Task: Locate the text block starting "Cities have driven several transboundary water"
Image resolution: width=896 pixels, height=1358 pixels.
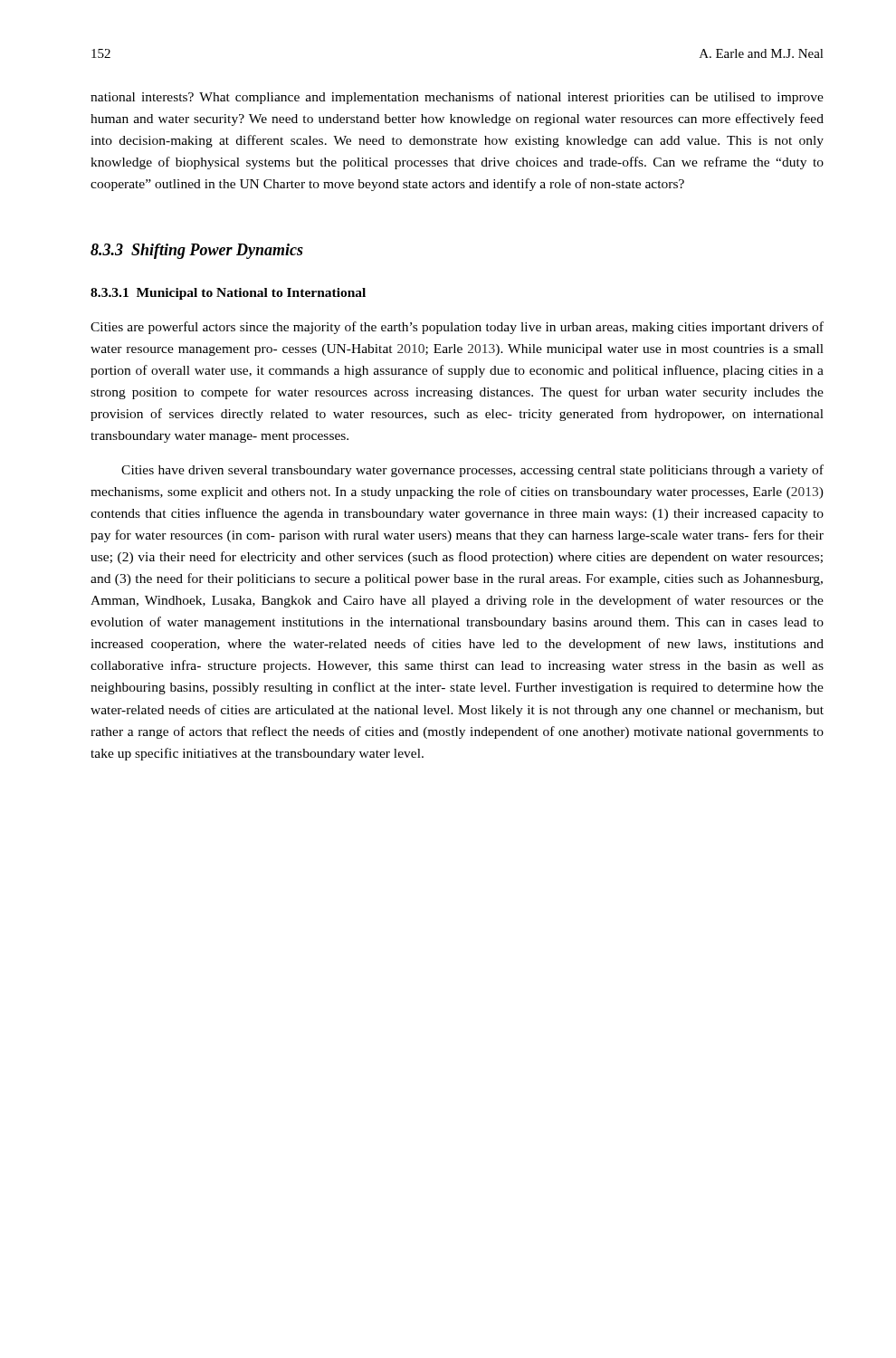Action: click(x=457, y=611)
